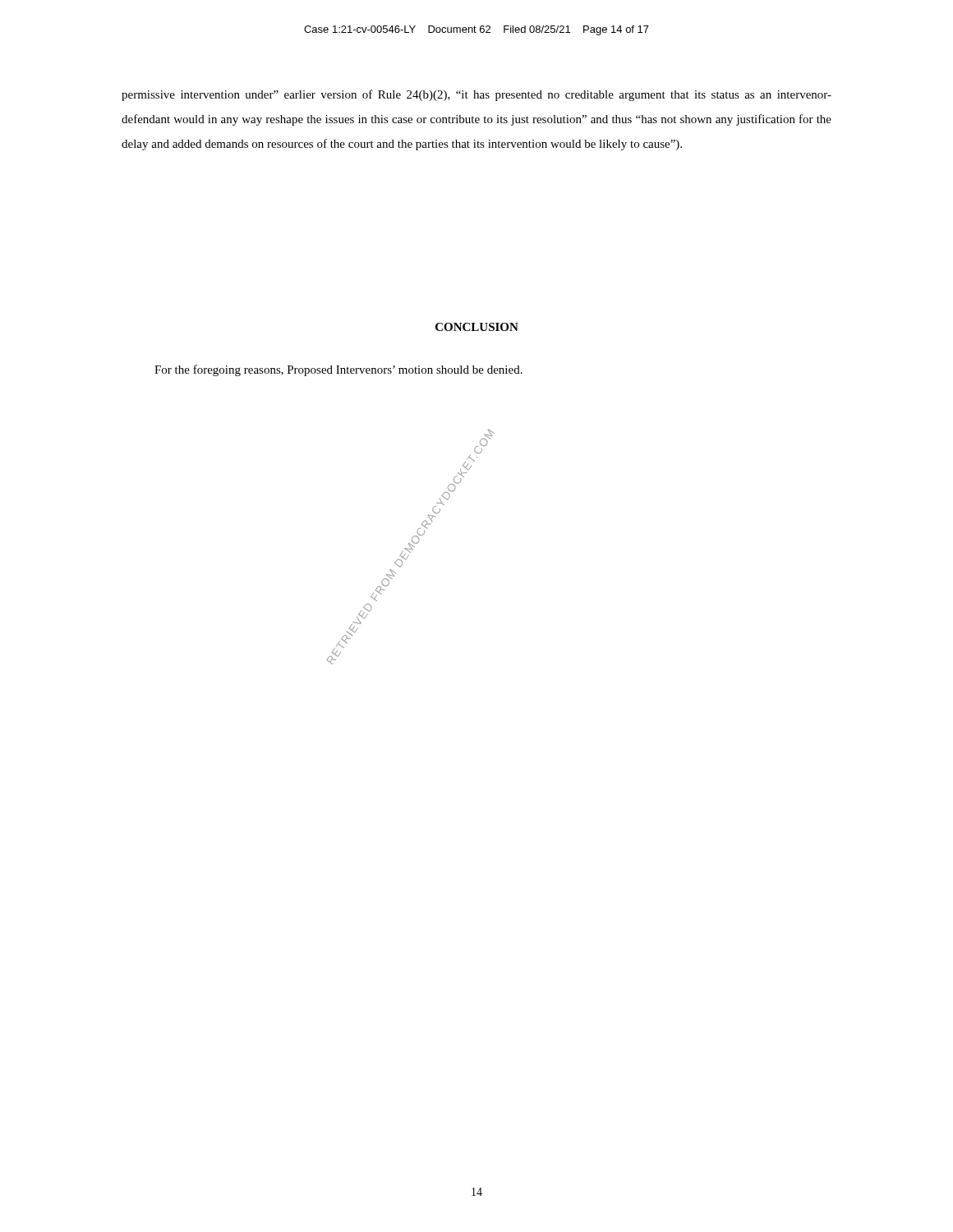Viewport: 953px width, 1232px height.
Task: Find a section header
Action: pos(476,327)
